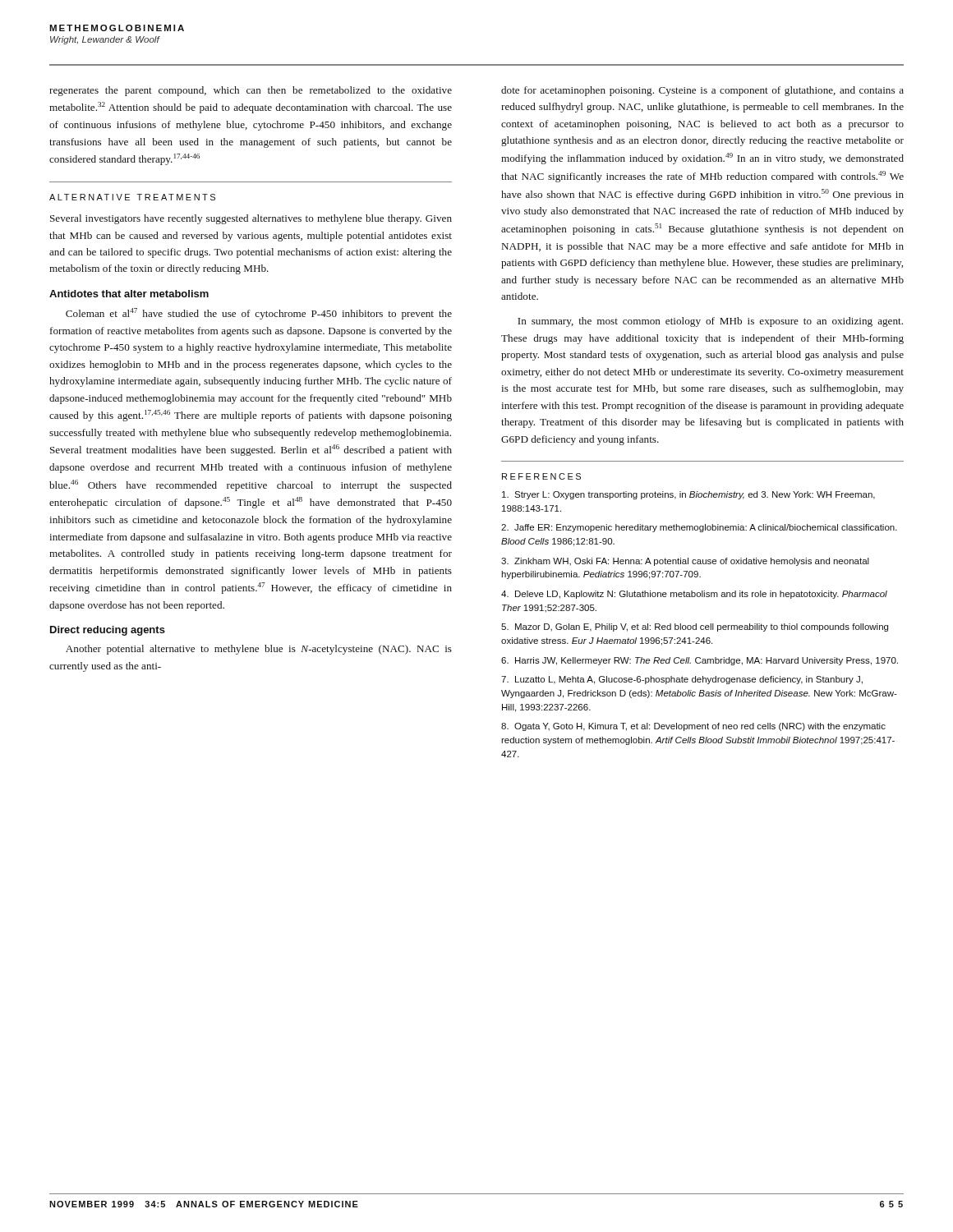This screenshot has width=953, height=1232.
Task: Where is the passage that starts "dote for acetaminophen poisoning."?
Action: pos(702,194)
